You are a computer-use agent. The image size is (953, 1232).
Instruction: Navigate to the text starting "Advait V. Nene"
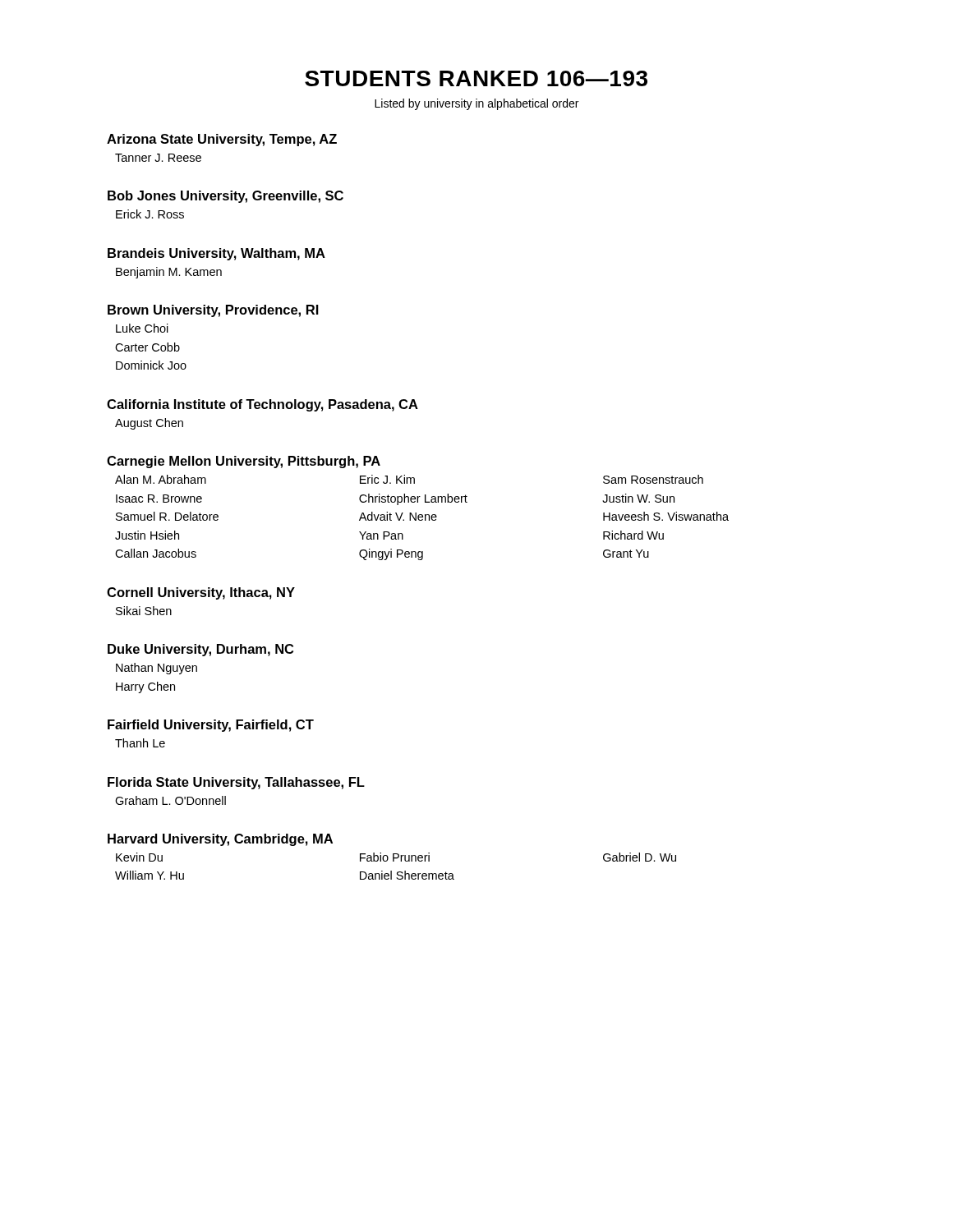(x=398, y=517)
